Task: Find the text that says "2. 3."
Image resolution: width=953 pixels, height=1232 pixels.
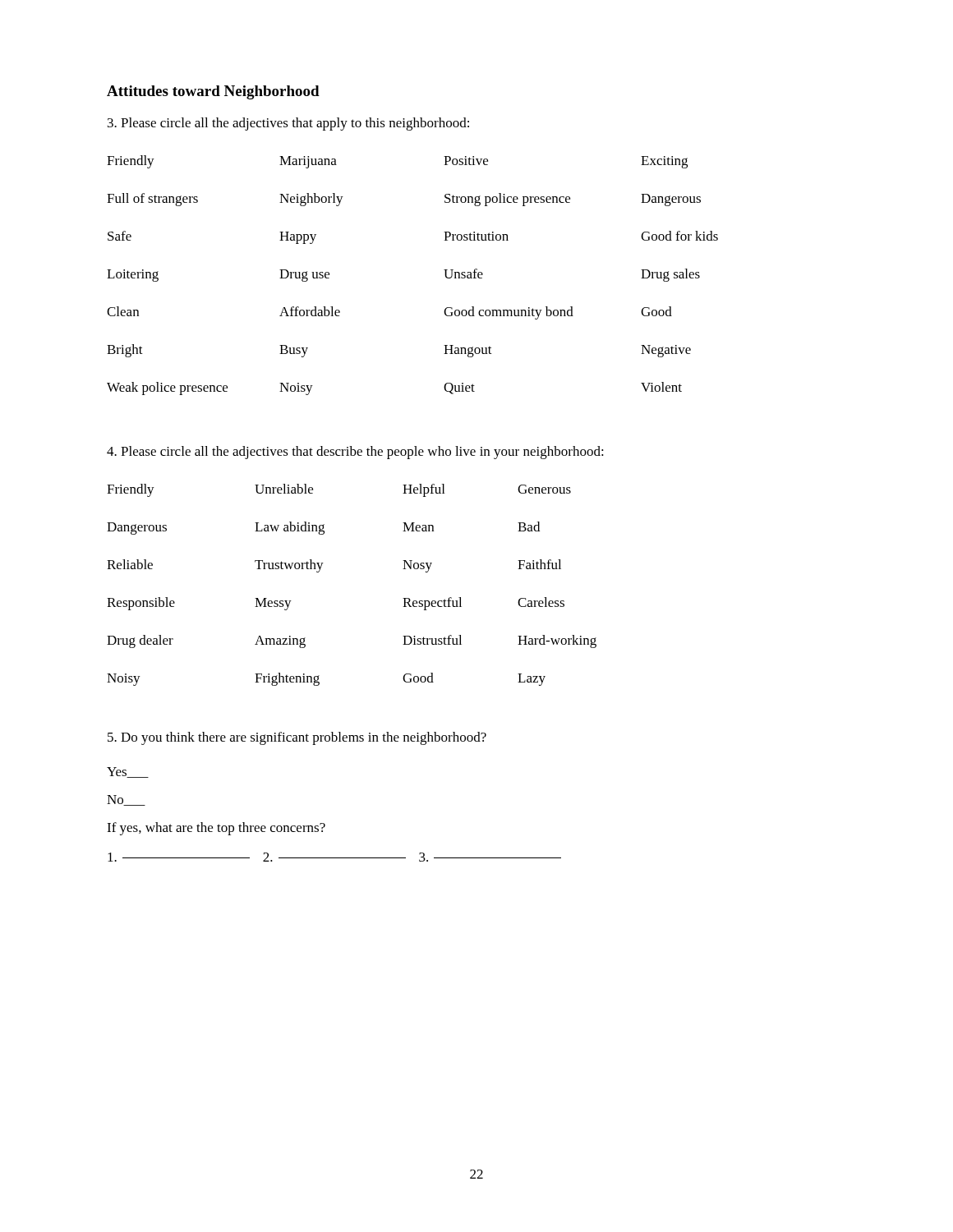Action: pyautogui.click(x=336, y=857)
